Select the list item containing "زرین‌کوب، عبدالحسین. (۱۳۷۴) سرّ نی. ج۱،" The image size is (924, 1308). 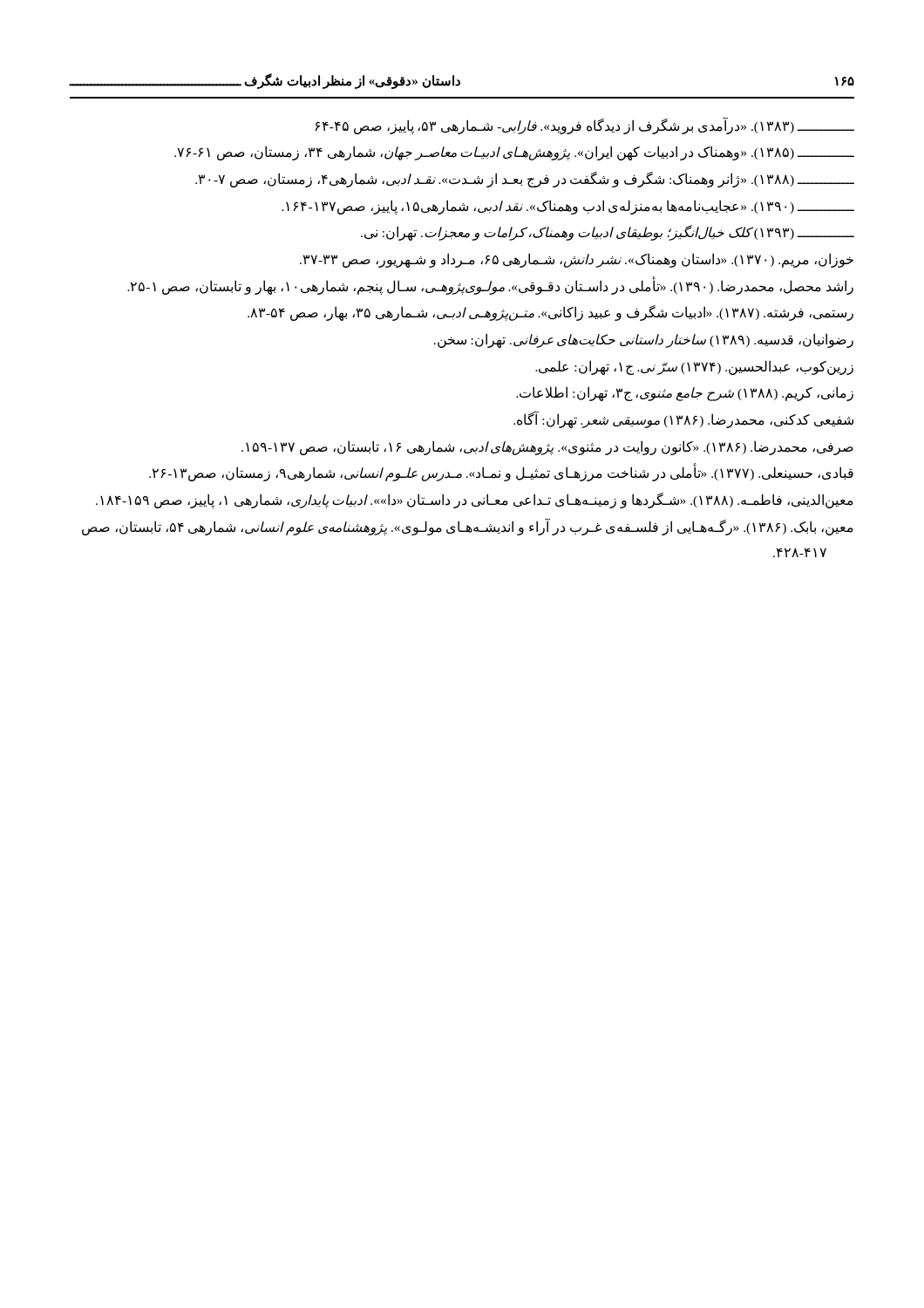pyautogui.click(x=695, y=367)
